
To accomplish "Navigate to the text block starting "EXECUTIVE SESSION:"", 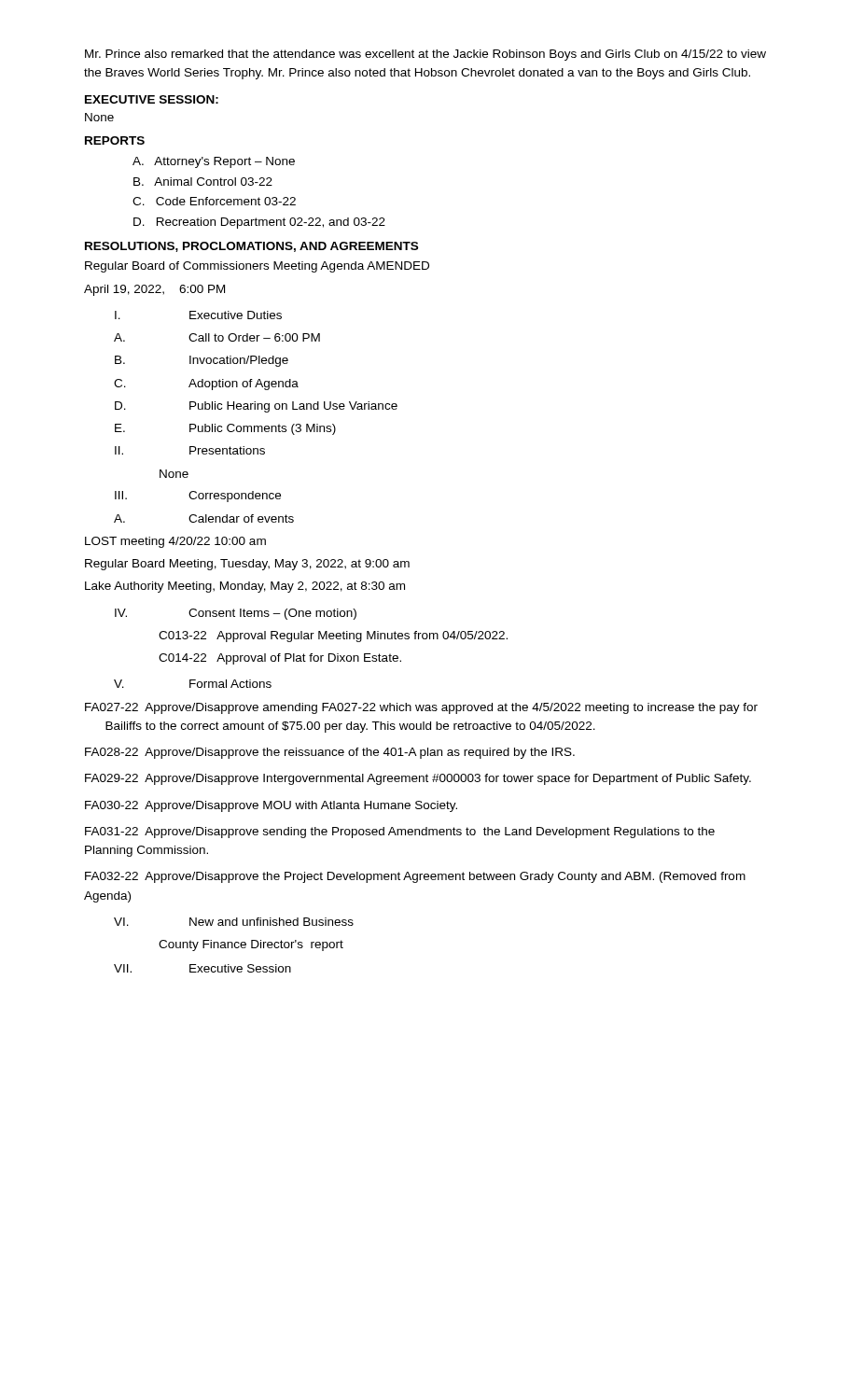I will click(x=152, y=99).
